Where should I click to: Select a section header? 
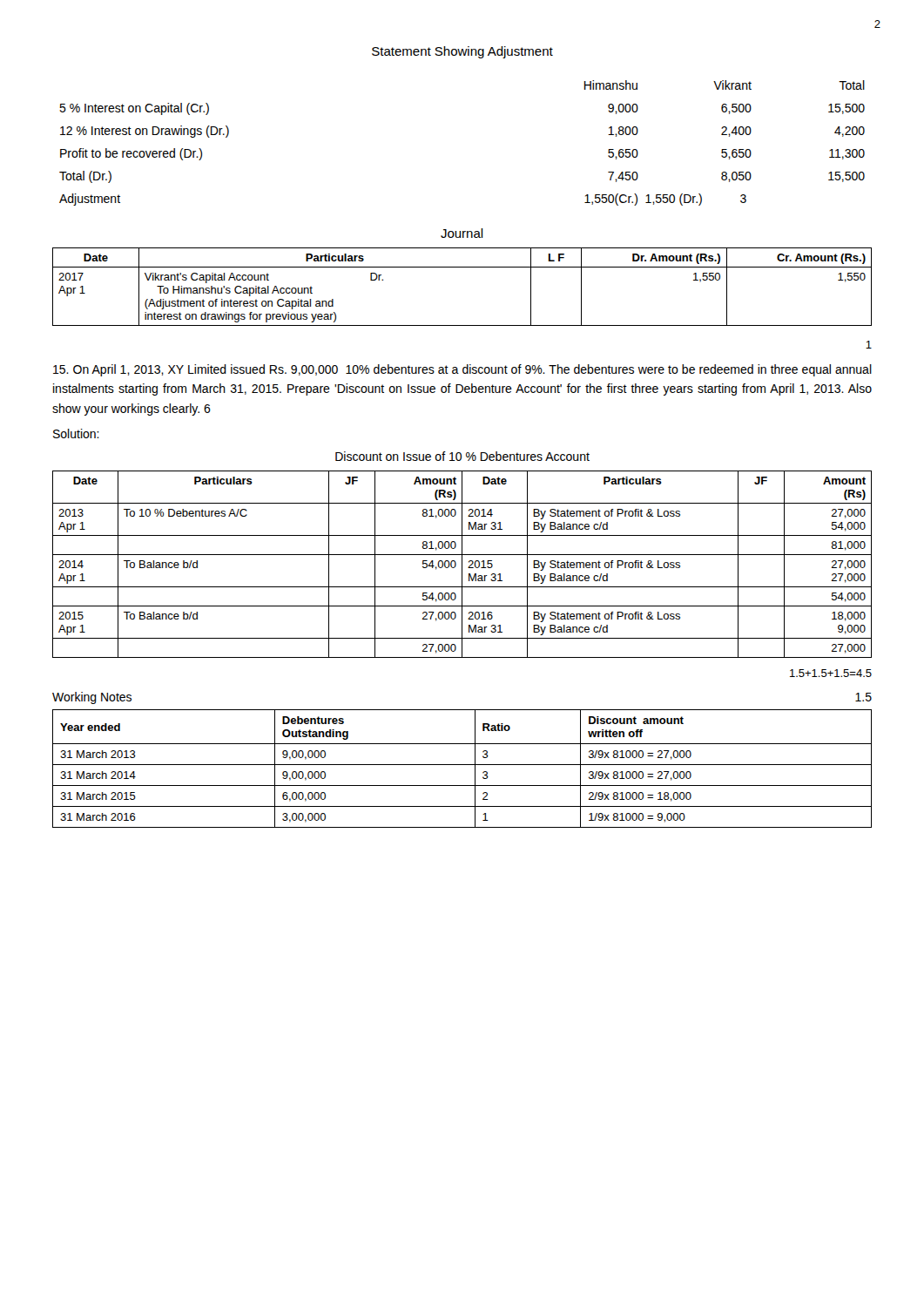tap(92, 697)
